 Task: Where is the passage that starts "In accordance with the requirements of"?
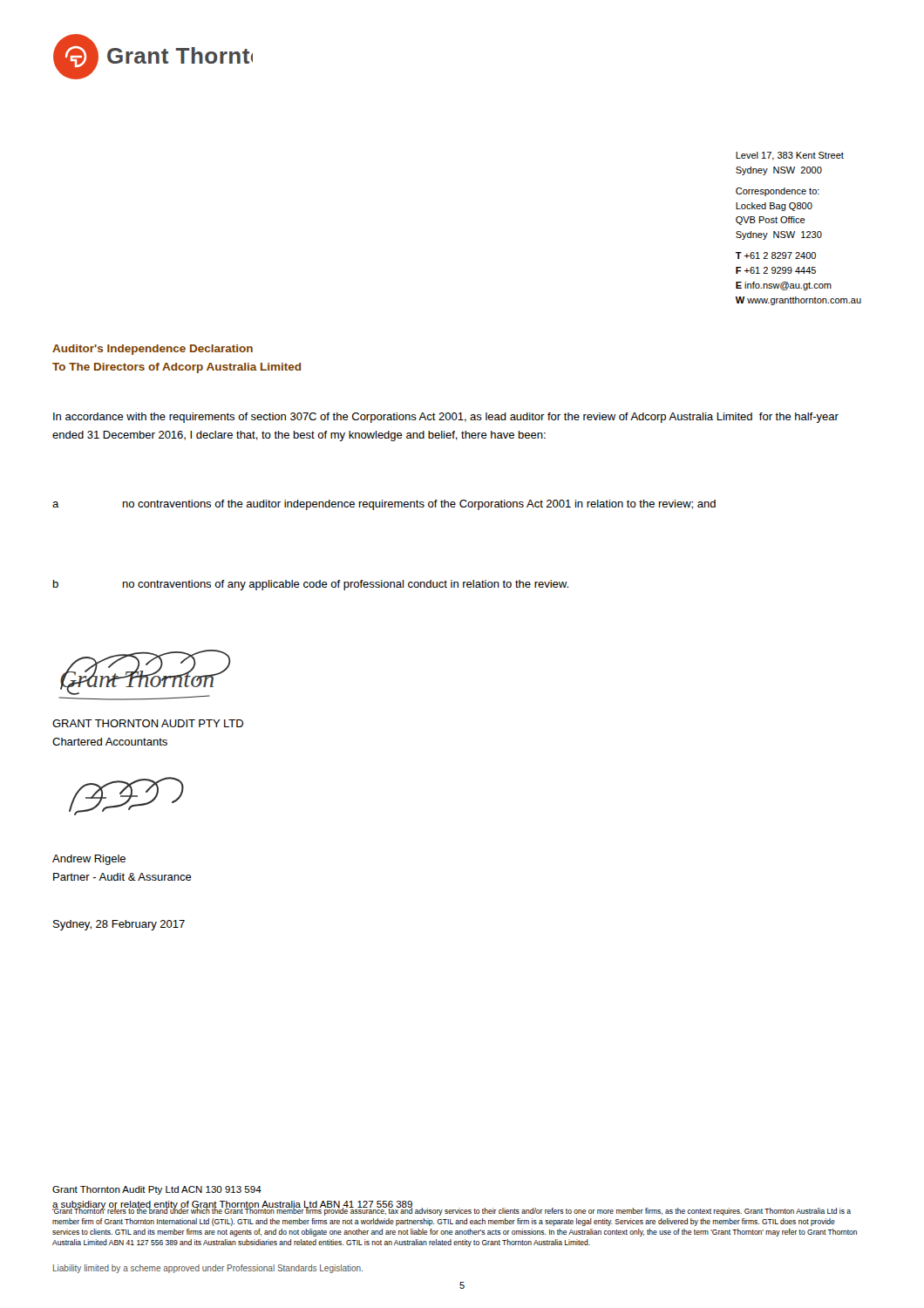(445, 425)
